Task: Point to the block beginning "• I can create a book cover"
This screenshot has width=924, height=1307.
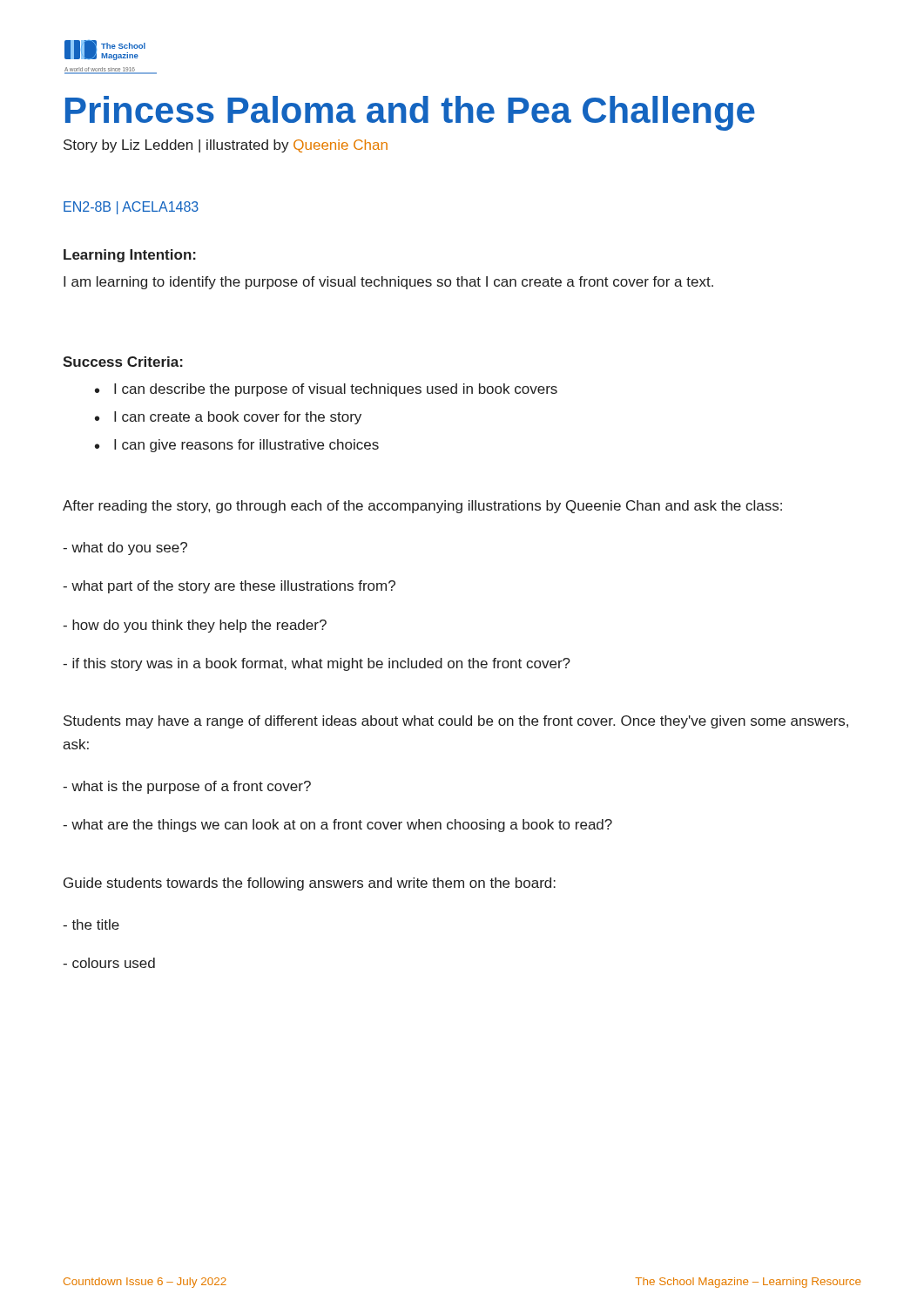Action: [x=228, y=418]
